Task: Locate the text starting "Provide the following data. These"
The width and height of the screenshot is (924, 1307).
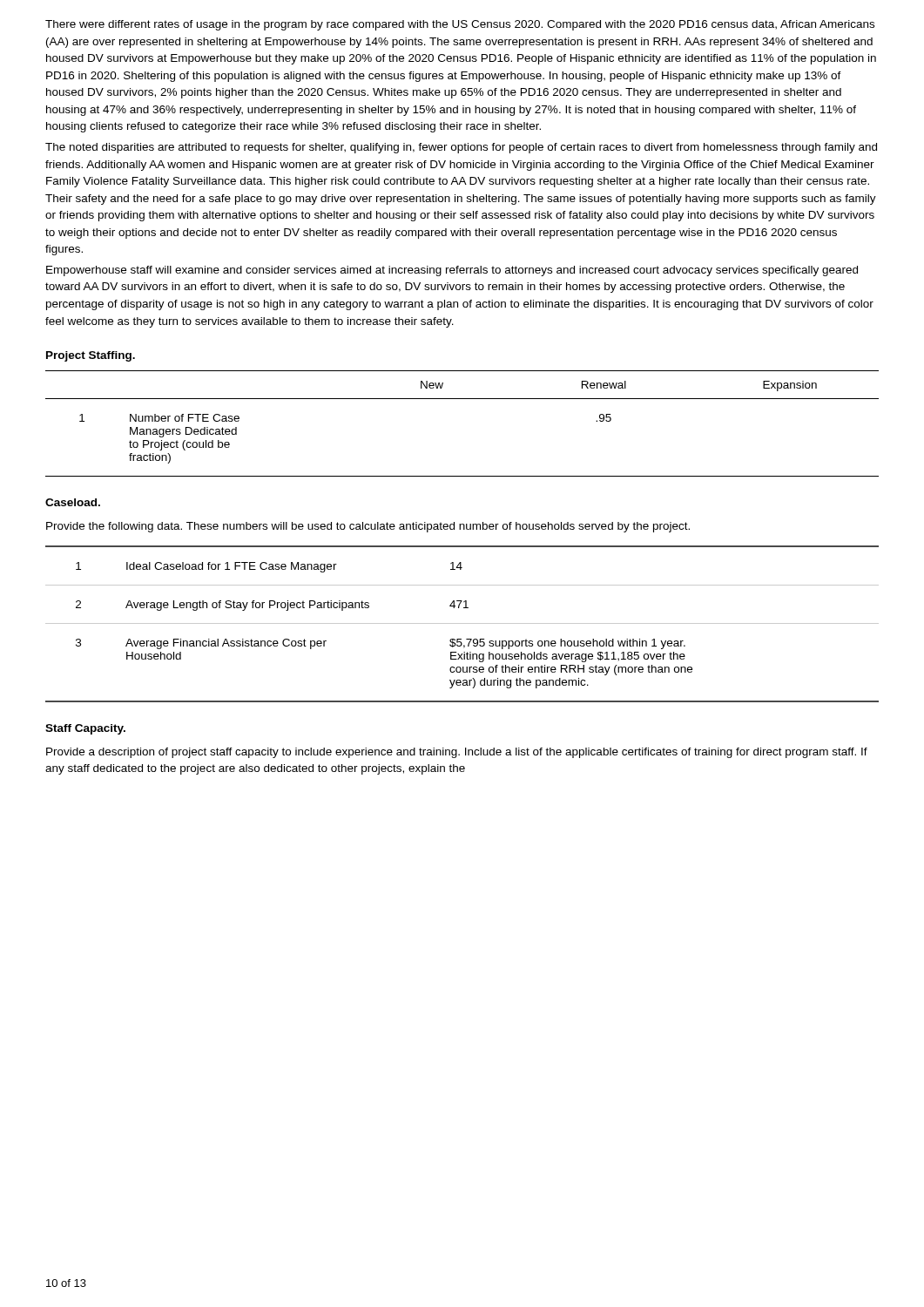Action: pos(368,526)
